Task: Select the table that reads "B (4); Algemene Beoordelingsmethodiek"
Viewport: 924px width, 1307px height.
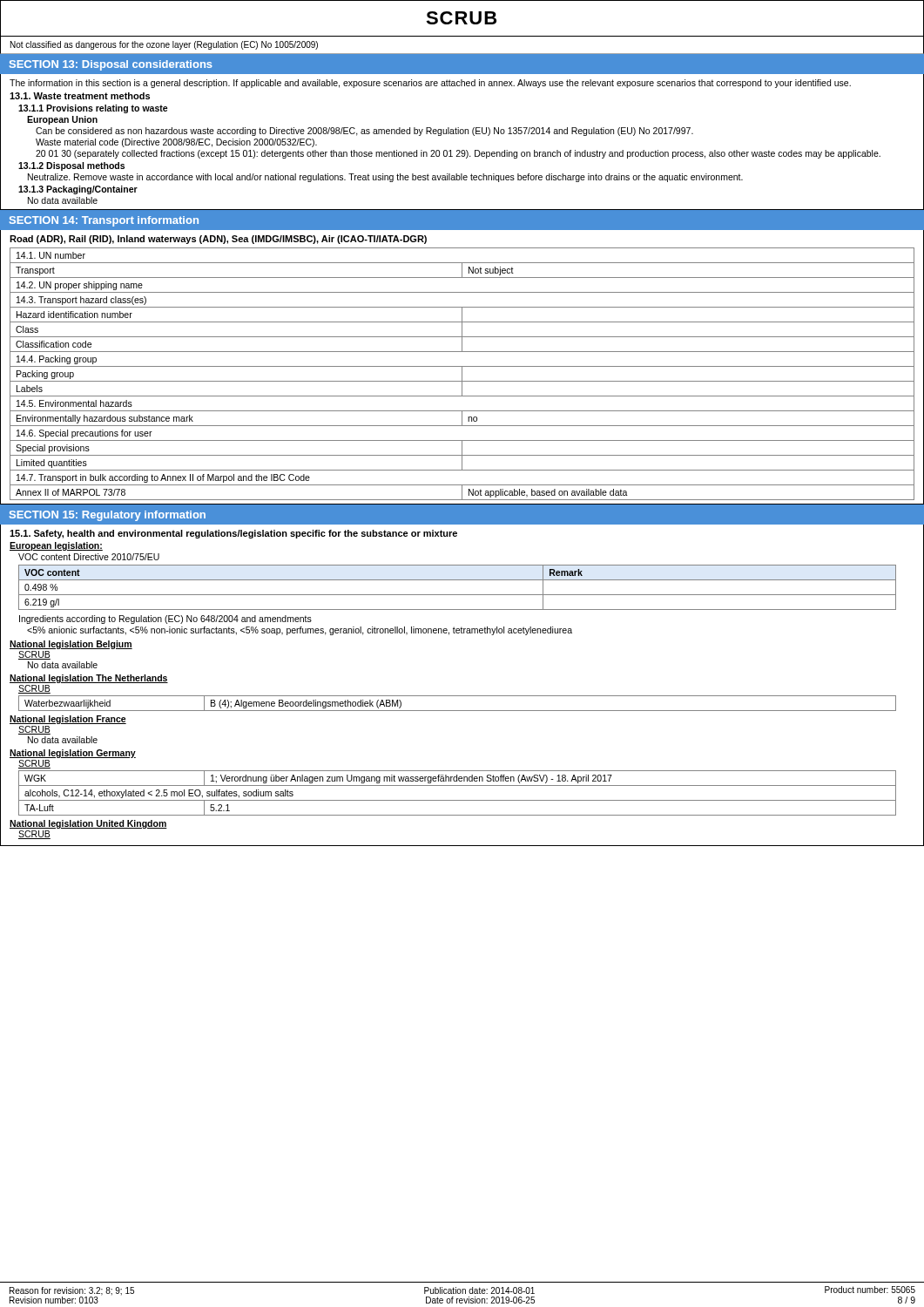Action: (x=462, y=703)
